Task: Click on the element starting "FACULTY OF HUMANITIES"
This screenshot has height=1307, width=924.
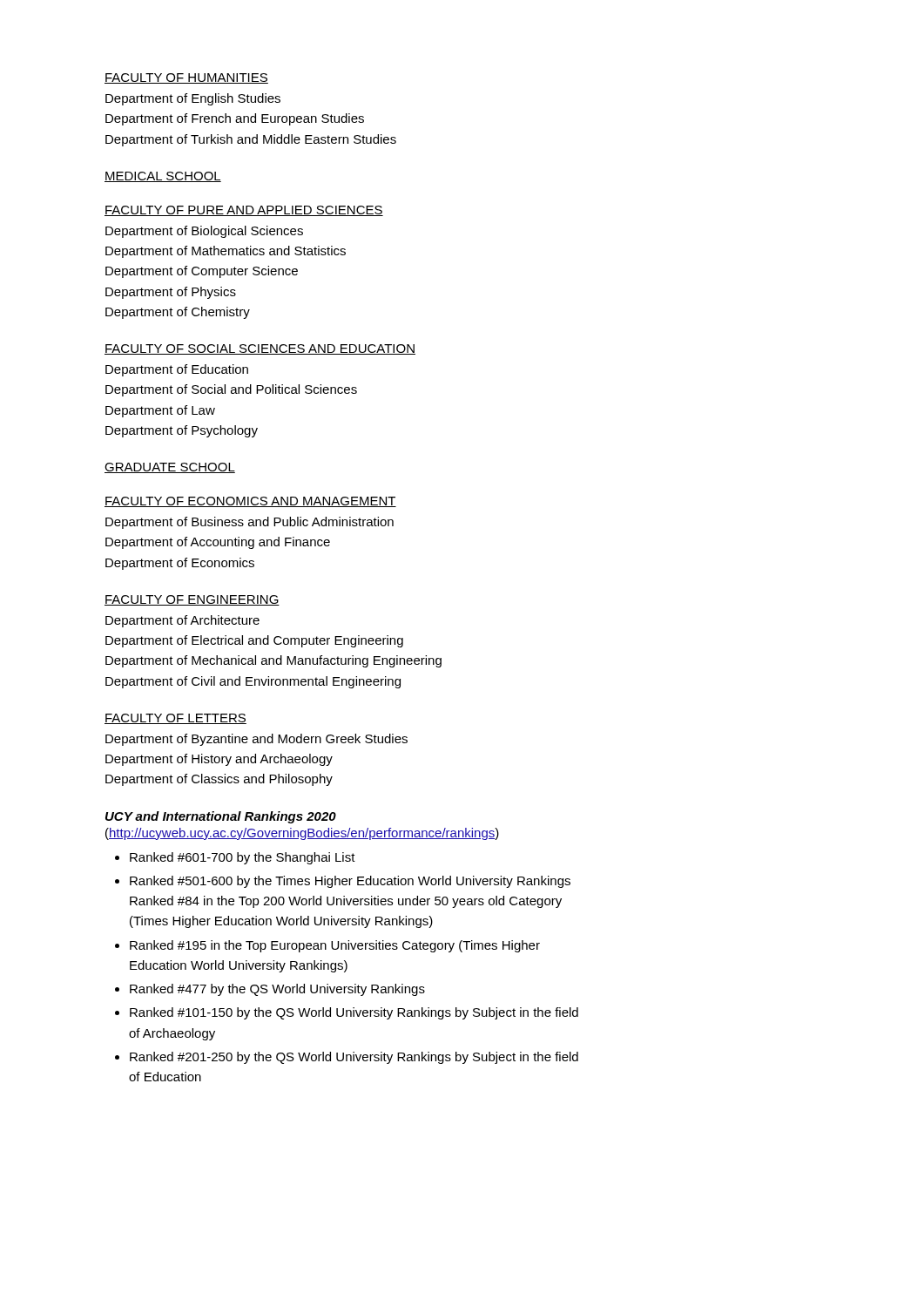Action: (x=186, y=78)
